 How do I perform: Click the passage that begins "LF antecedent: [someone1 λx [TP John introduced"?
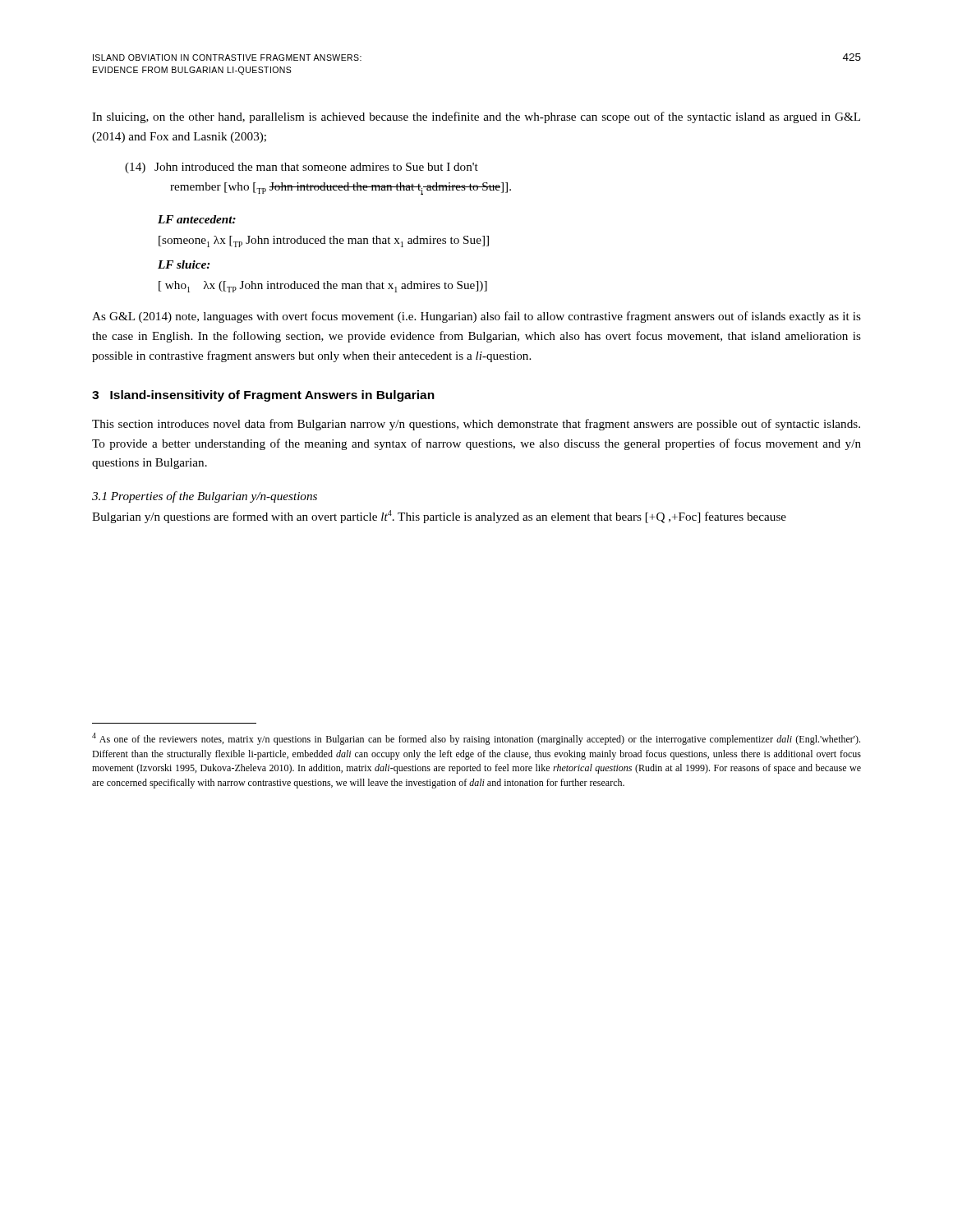pyautogui.click(x=197, y=219)
